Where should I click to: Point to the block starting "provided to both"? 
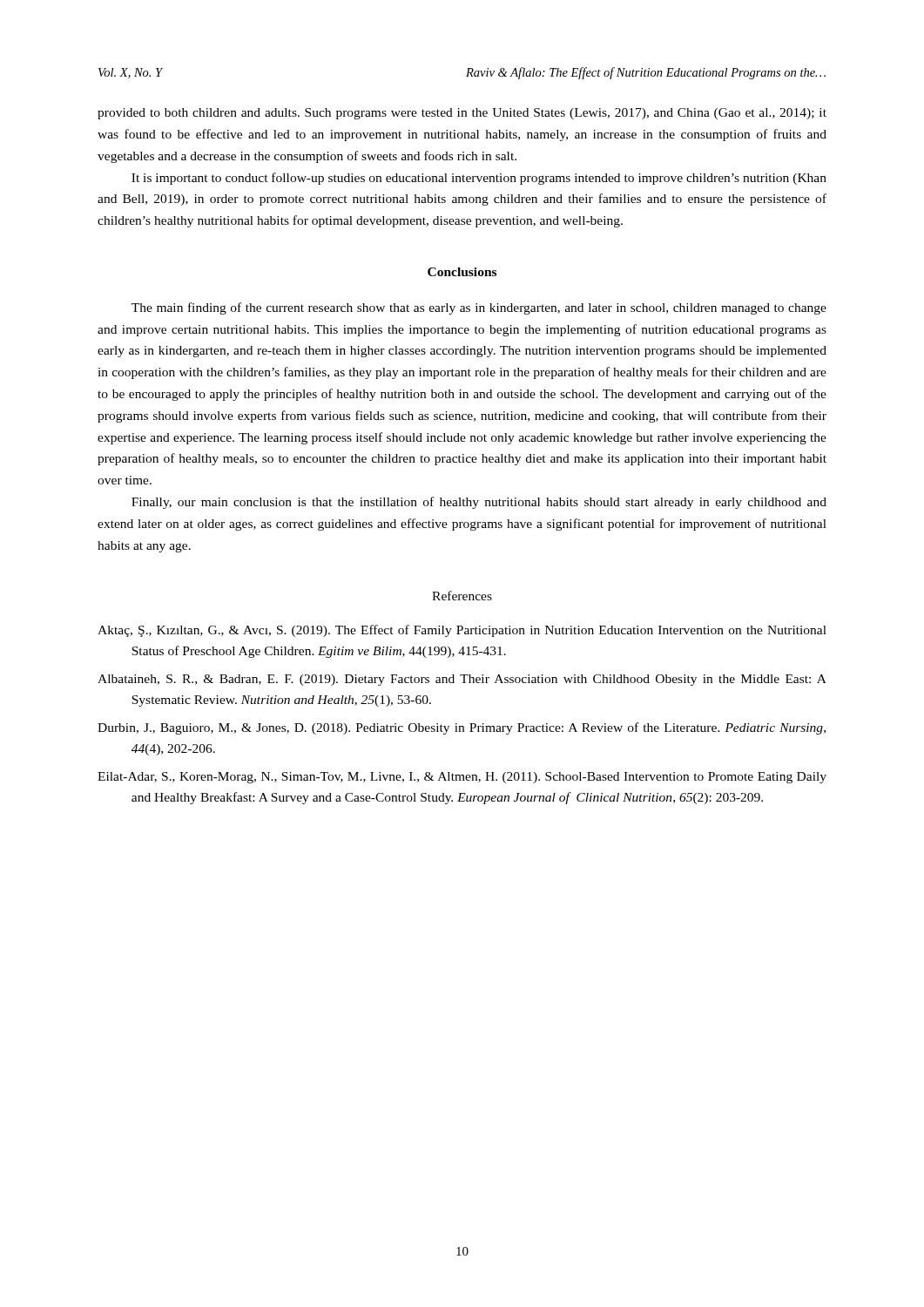tap(462, 134)
